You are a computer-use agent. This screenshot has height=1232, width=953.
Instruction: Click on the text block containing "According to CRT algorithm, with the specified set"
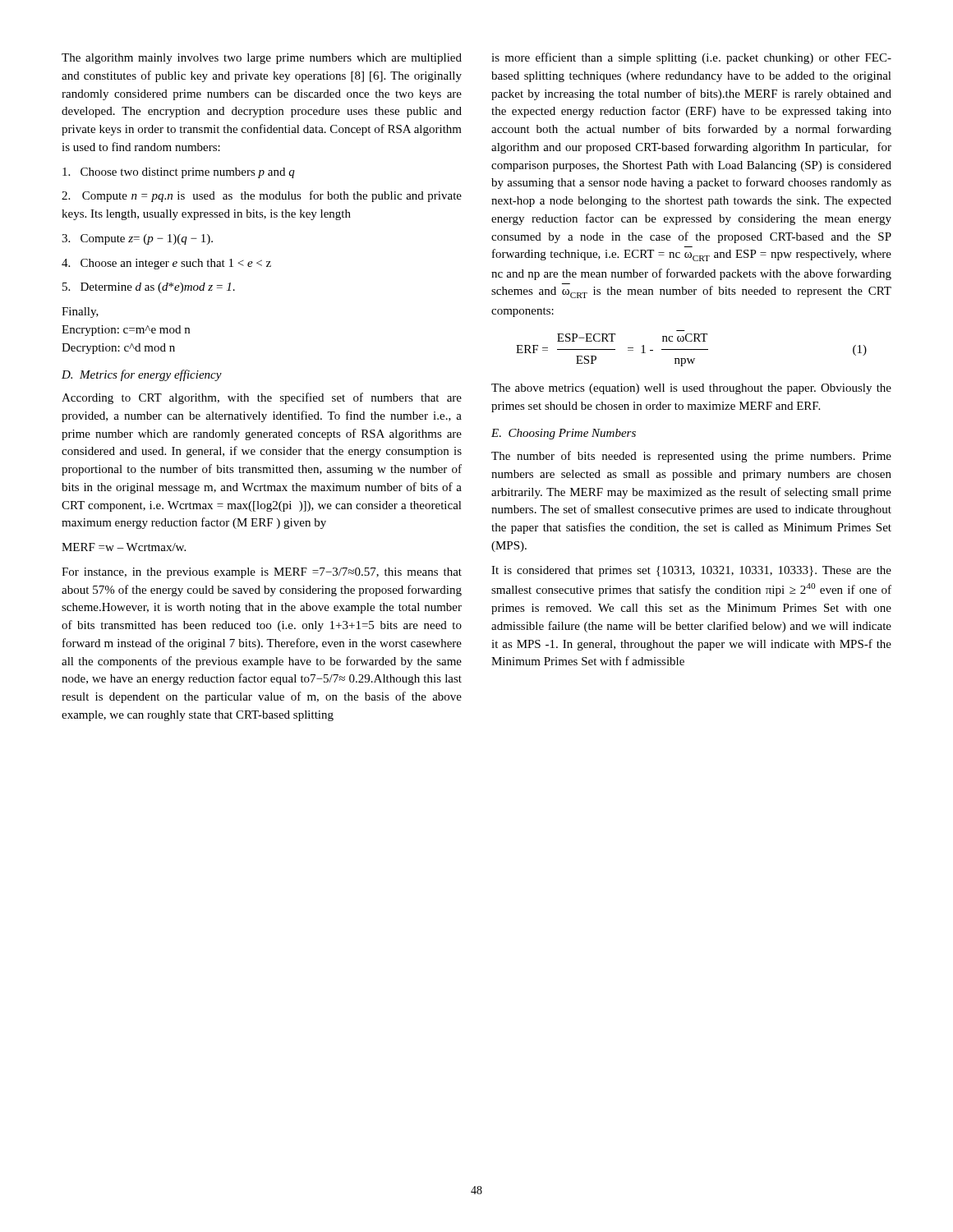(x=262, y=461)
